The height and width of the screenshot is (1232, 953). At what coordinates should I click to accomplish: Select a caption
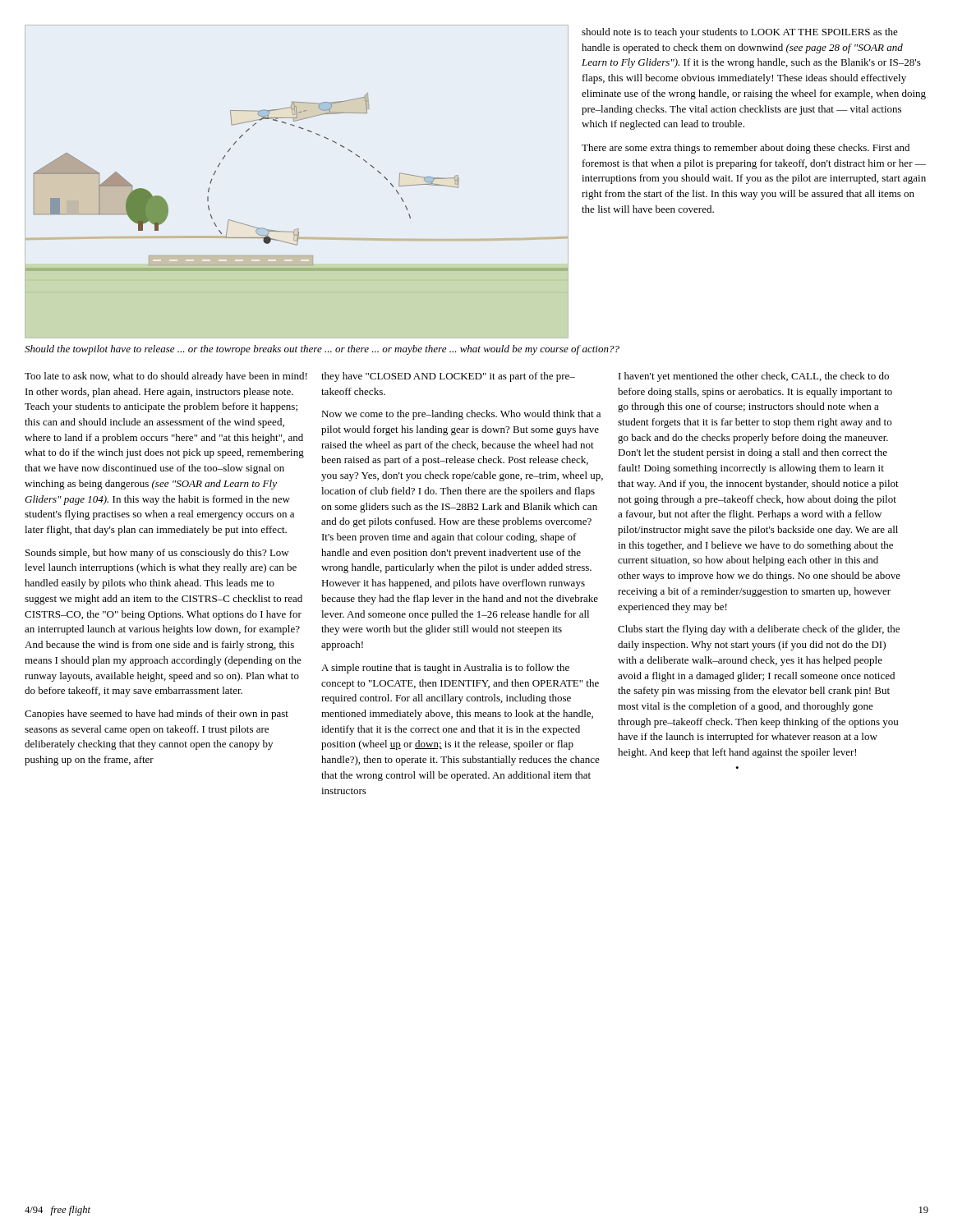coord(322,349)
